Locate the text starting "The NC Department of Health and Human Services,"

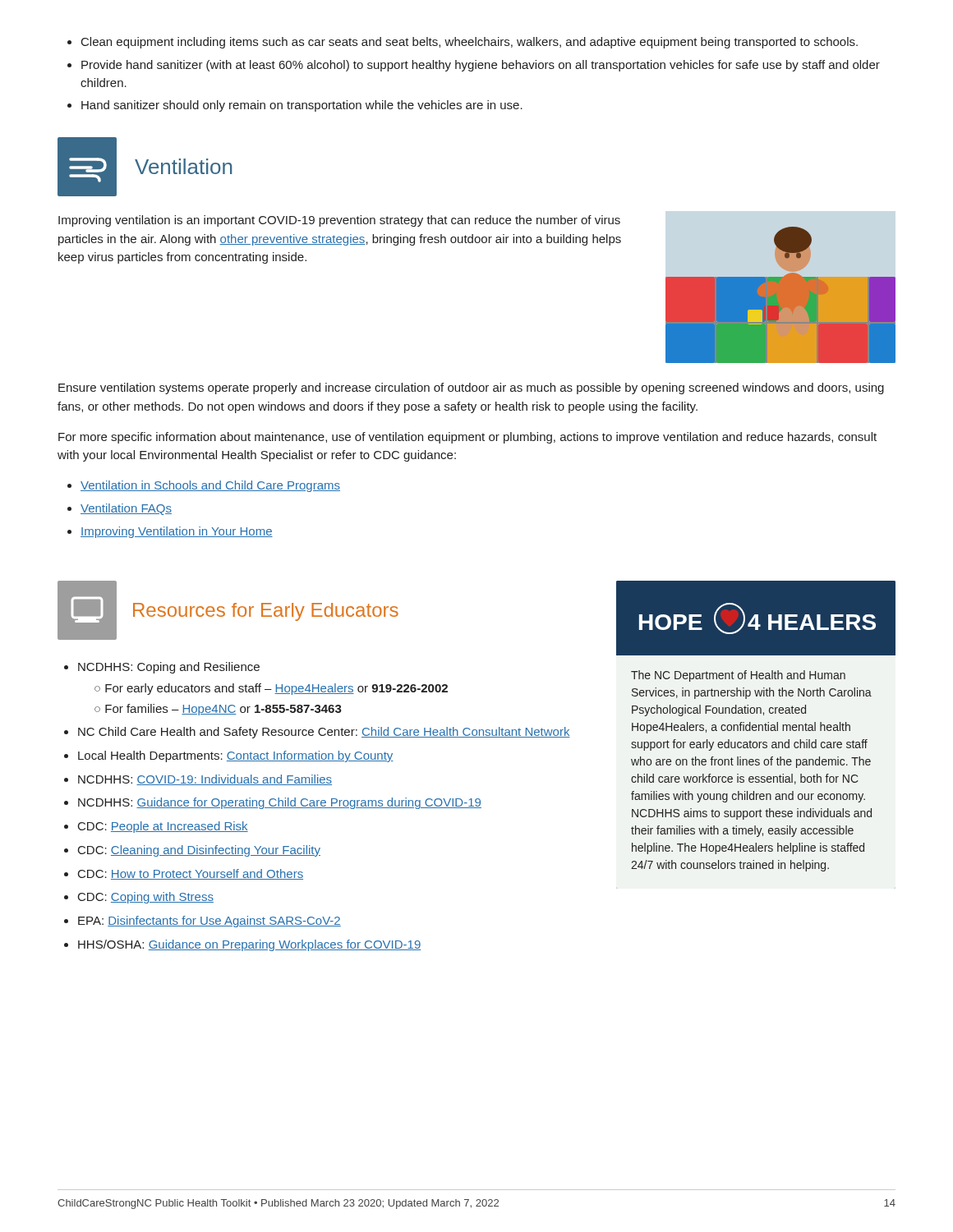point(752,770)
